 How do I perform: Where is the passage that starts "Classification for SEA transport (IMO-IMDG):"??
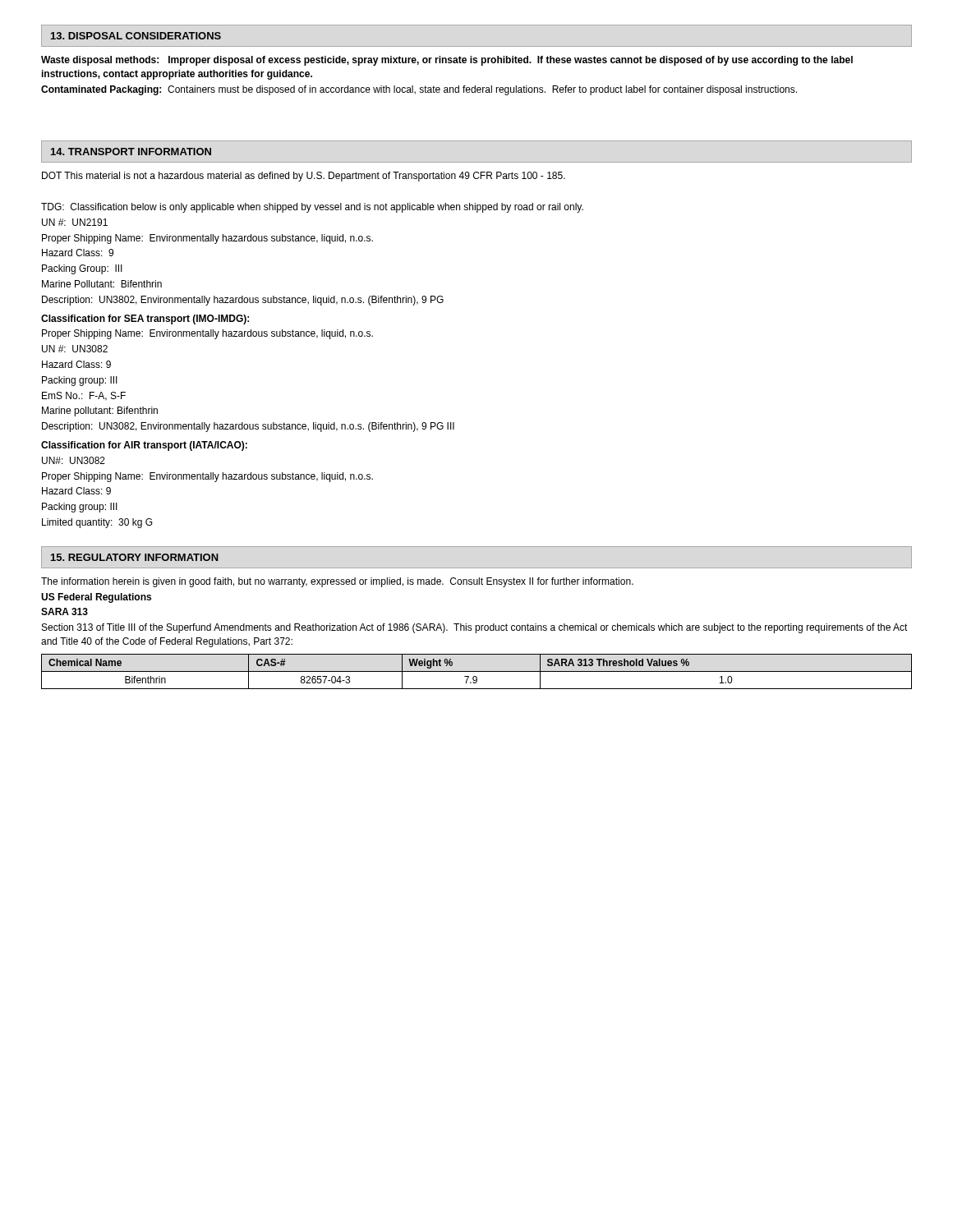coord(145,319)
